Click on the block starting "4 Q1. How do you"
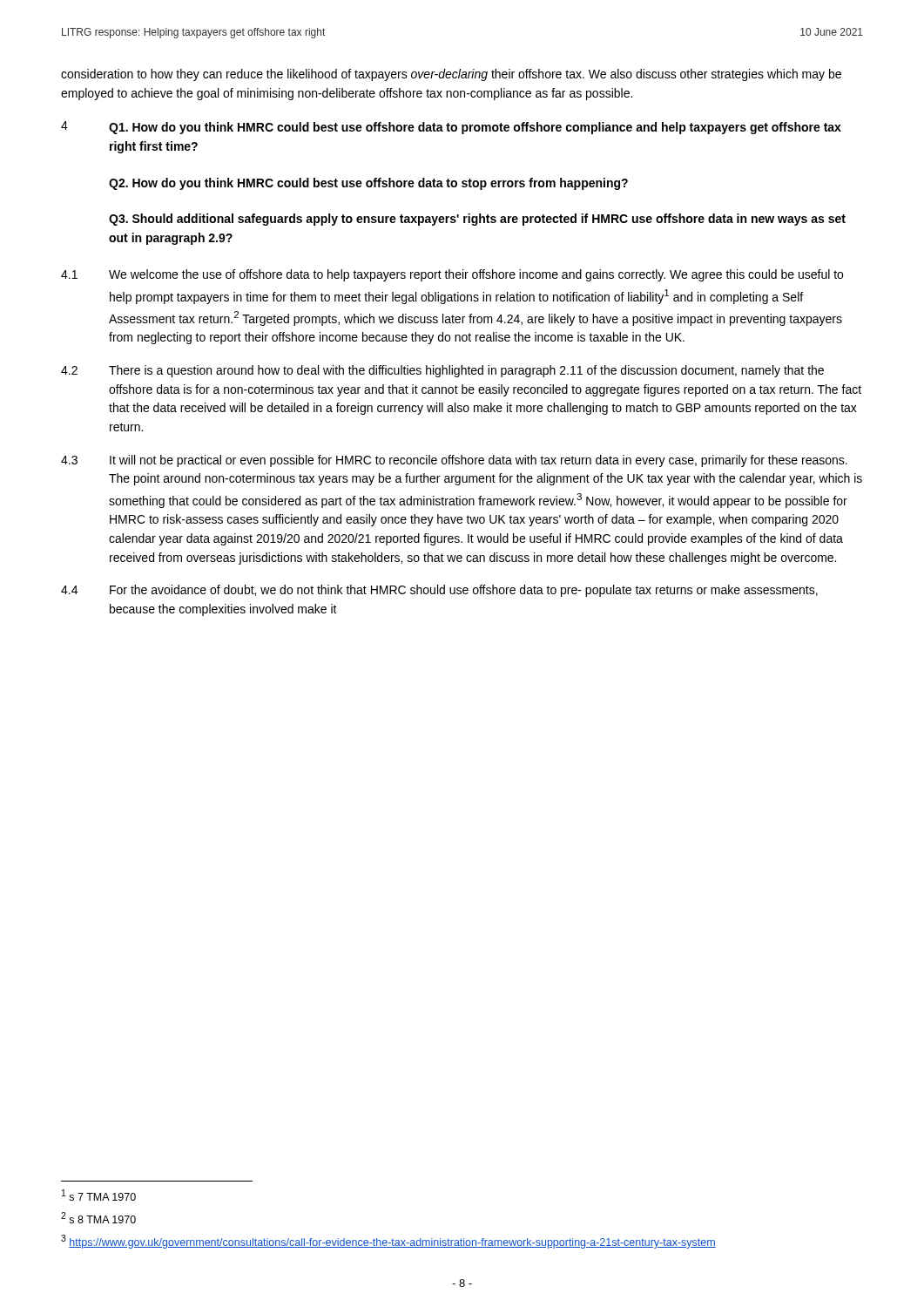 point(462,138)
